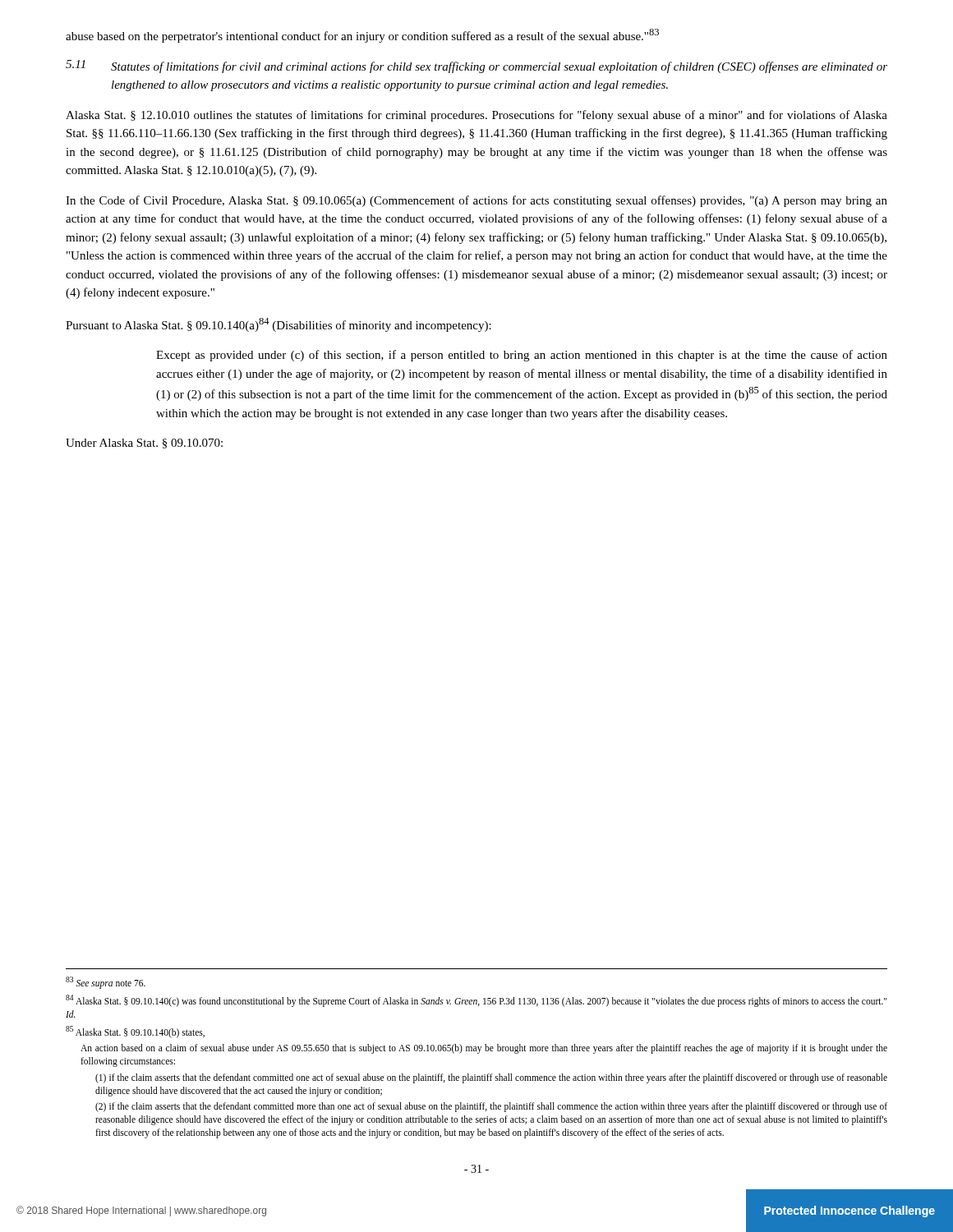Navigate to the text block starting "Pursuant to Alaska Stat. §"
Viewport: 953px width, 1232px height.
tap(279, 323)
